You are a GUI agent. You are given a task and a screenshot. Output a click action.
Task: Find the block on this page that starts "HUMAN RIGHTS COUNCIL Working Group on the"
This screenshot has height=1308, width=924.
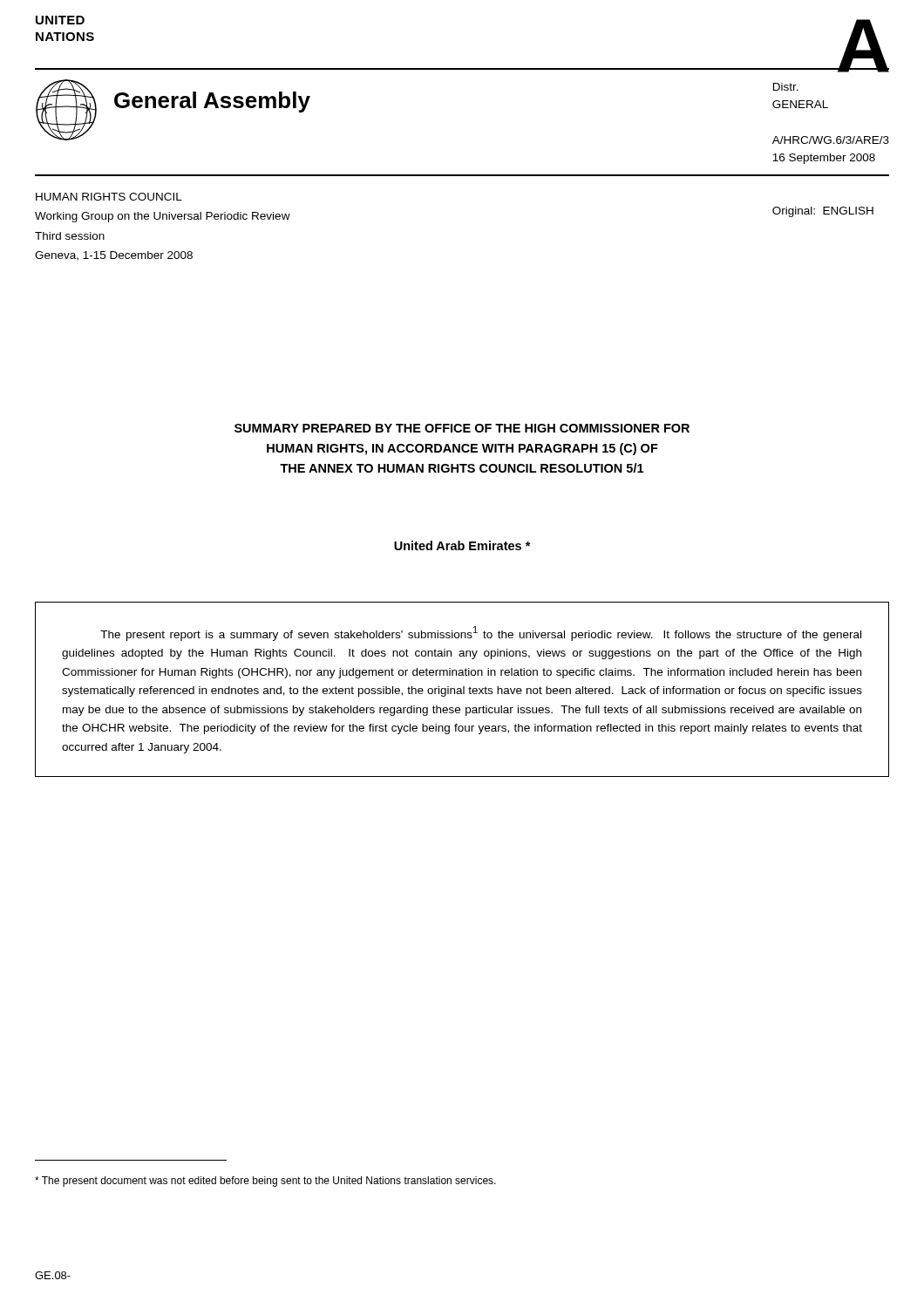(x=162, y=226)
